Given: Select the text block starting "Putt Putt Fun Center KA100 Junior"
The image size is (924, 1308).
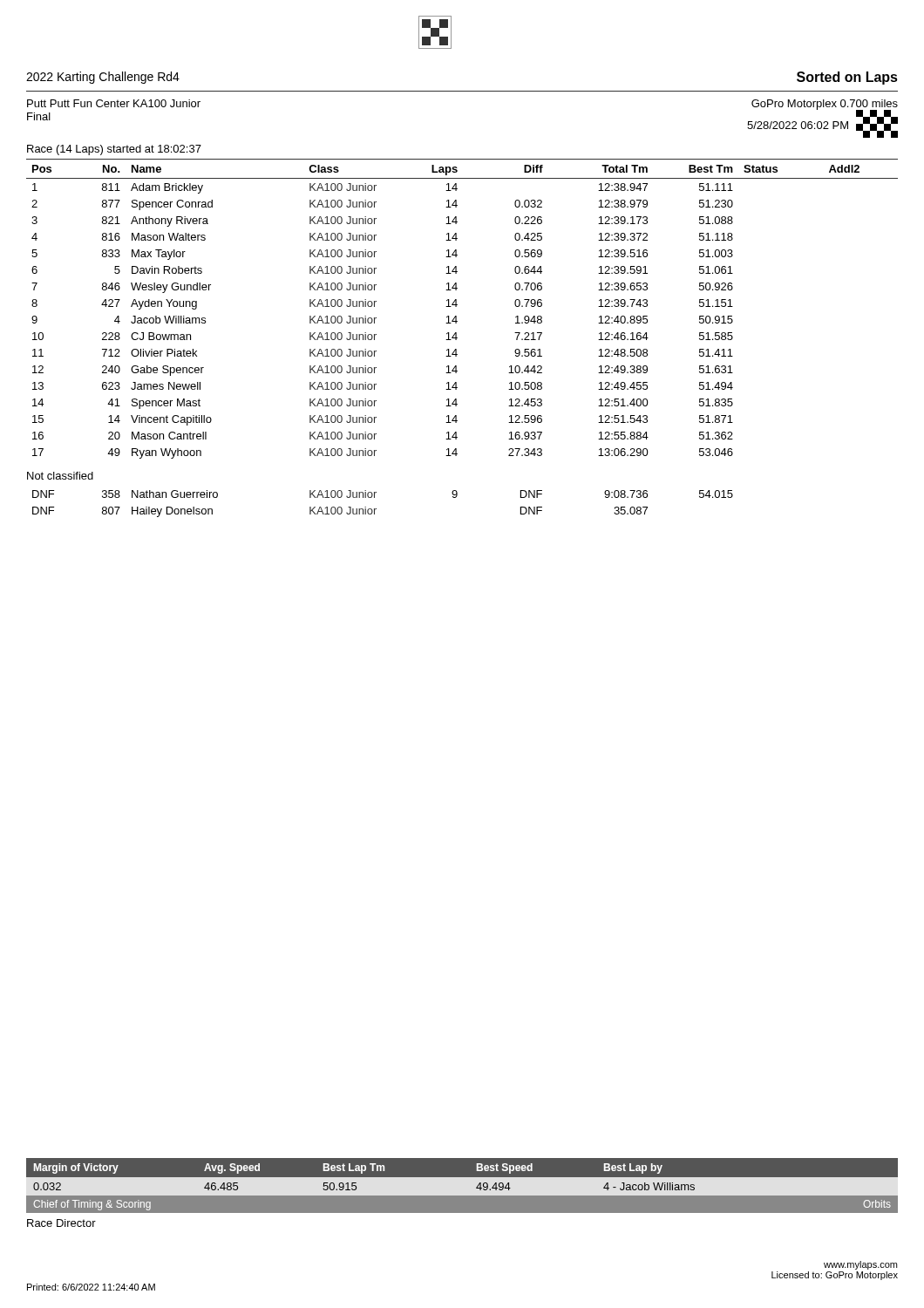Looking at the screenshot, I should (x=113, y=103).
